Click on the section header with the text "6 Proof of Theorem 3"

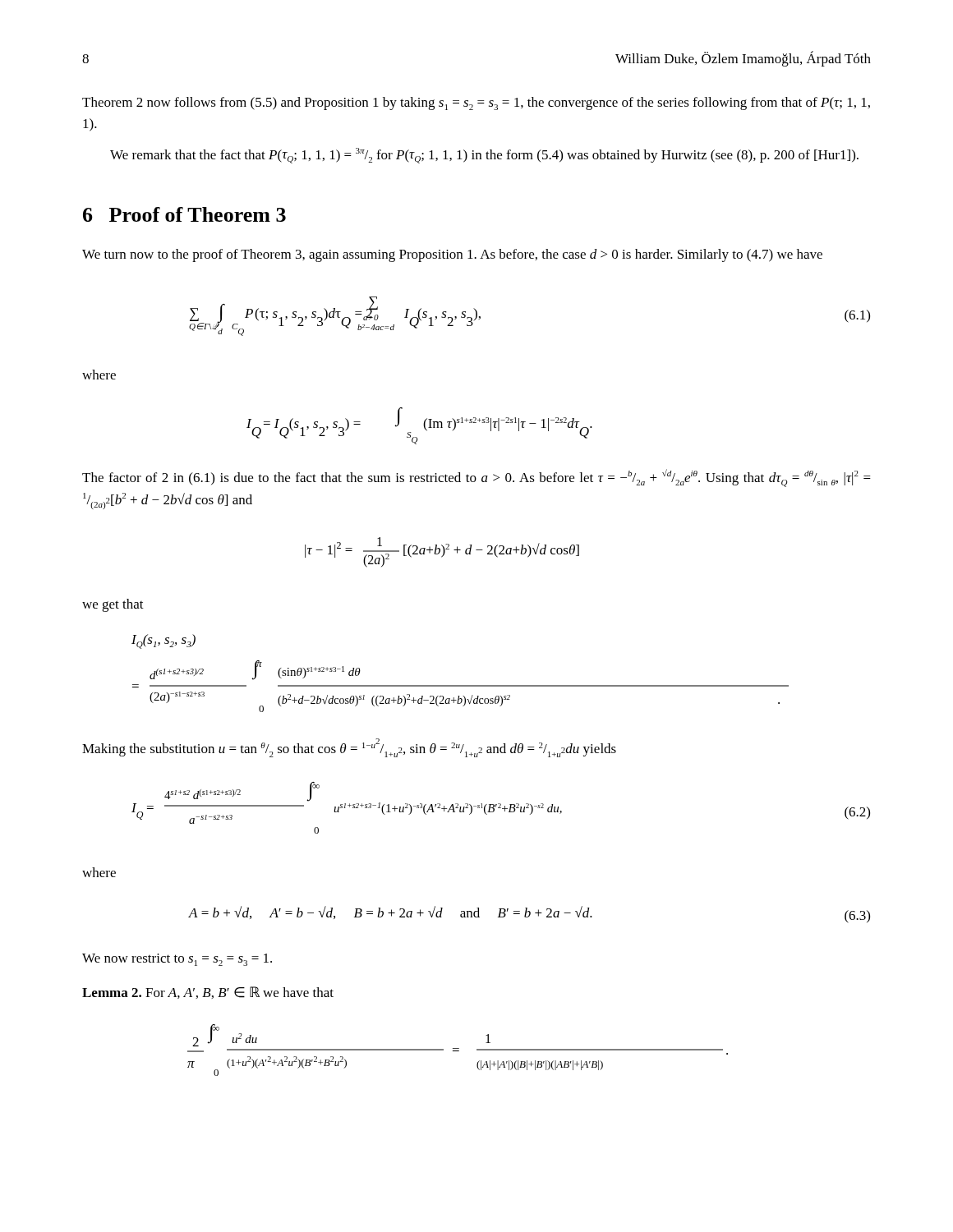[184, 214]
